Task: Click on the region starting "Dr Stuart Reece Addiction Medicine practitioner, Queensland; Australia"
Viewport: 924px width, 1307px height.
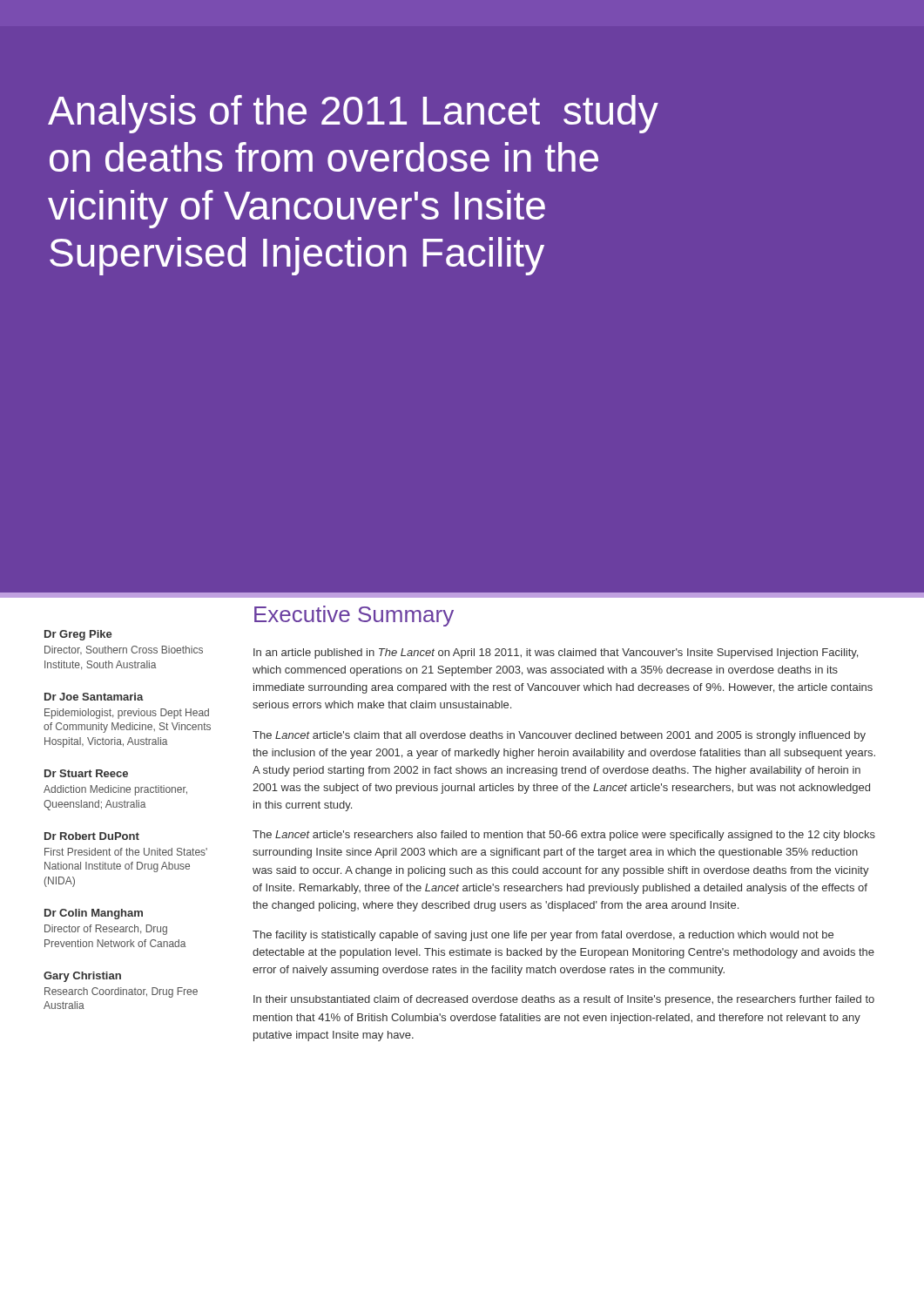Action: coord(131,789)
